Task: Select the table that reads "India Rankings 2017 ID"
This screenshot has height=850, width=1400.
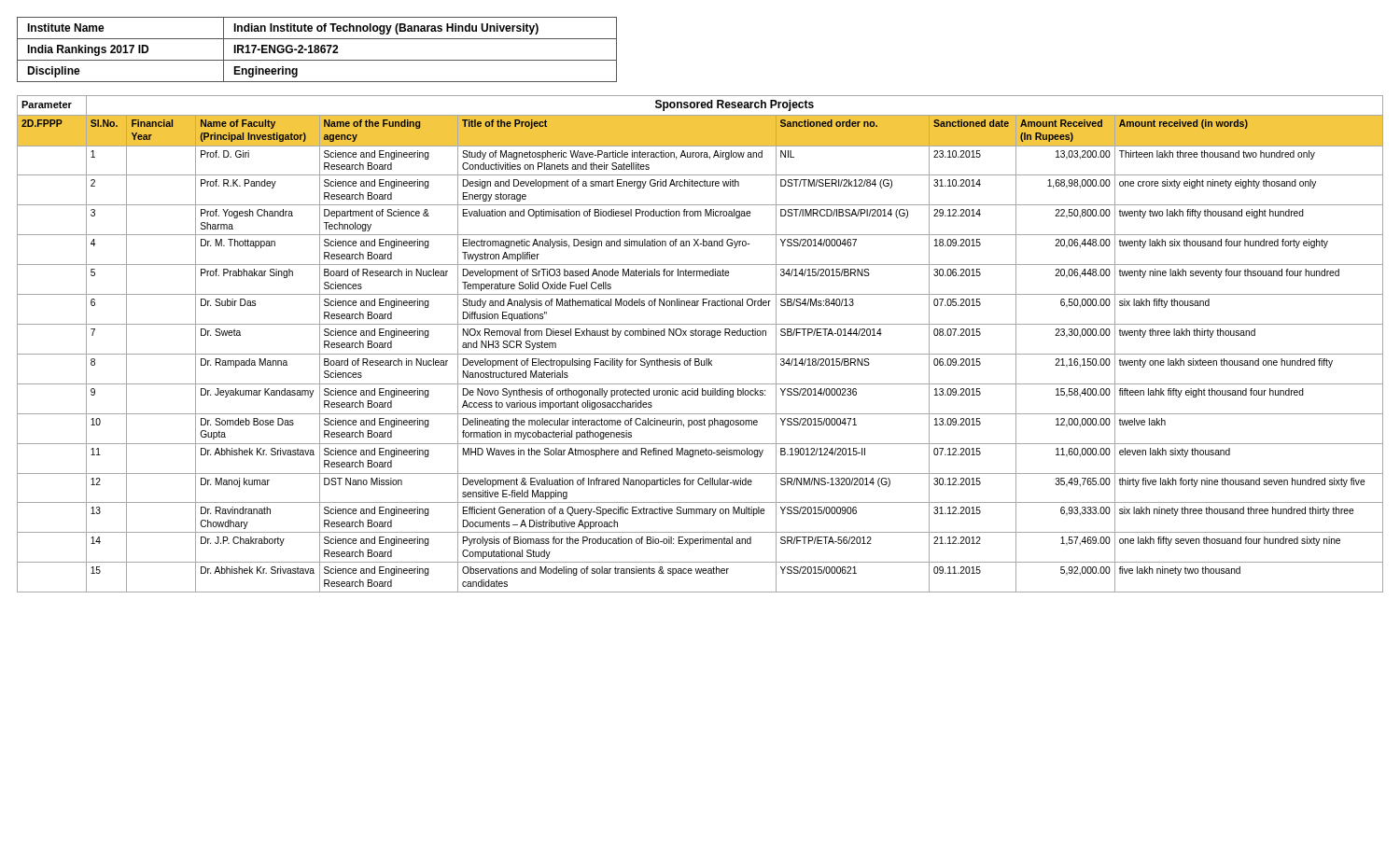Action: [x=700, y=49]
